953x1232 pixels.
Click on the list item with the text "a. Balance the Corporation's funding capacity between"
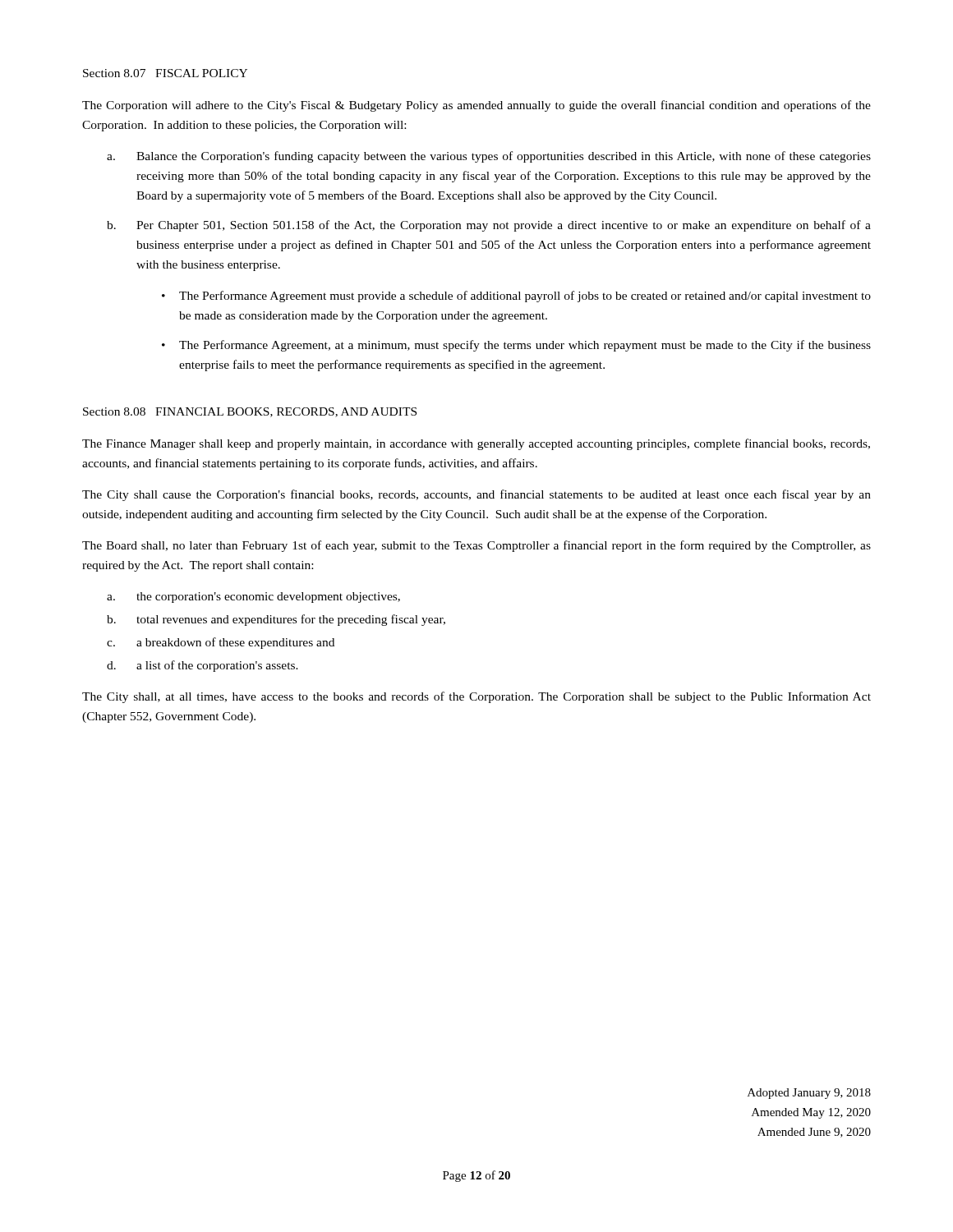pos(489,176)
